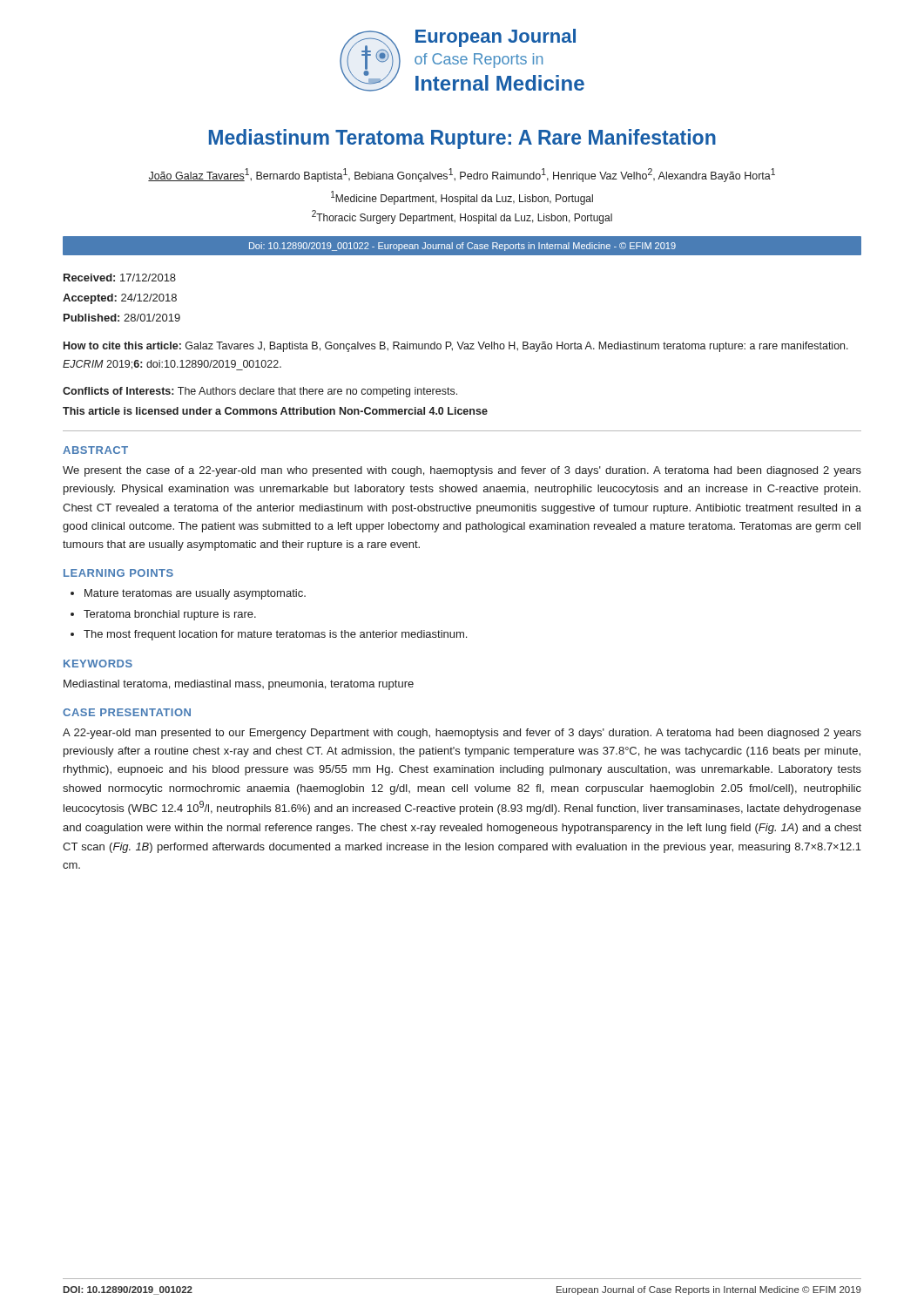Navigate to the text block starting "Teratoma bronchial rupture is rare."
The height and width of the screenshot is (1307, 924).
170,614
